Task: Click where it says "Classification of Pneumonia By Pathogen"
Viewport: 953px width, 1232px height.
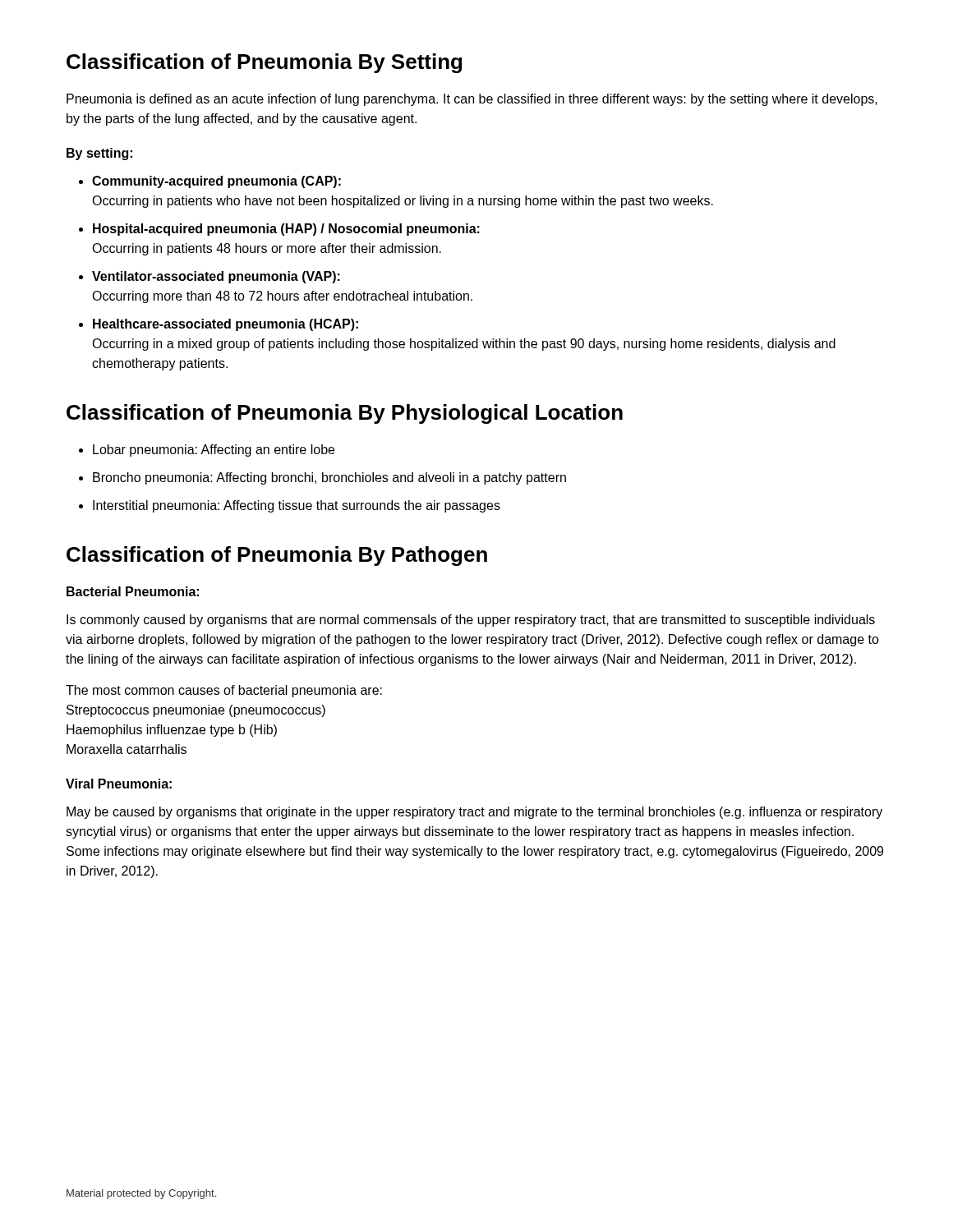Action: [476, 555]
